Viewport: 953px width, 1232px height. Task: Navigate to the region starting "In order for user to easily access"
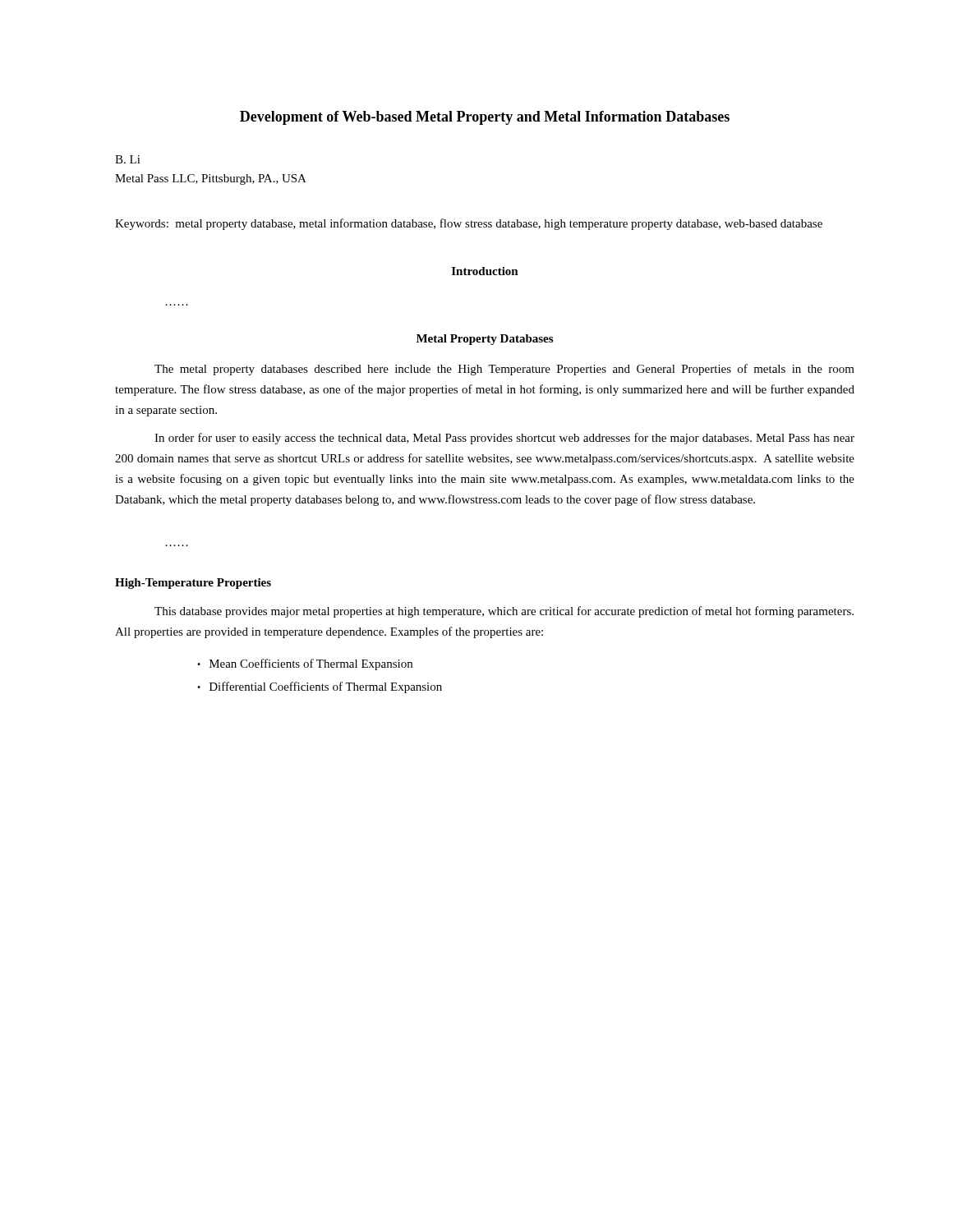(x=485, y=469)
